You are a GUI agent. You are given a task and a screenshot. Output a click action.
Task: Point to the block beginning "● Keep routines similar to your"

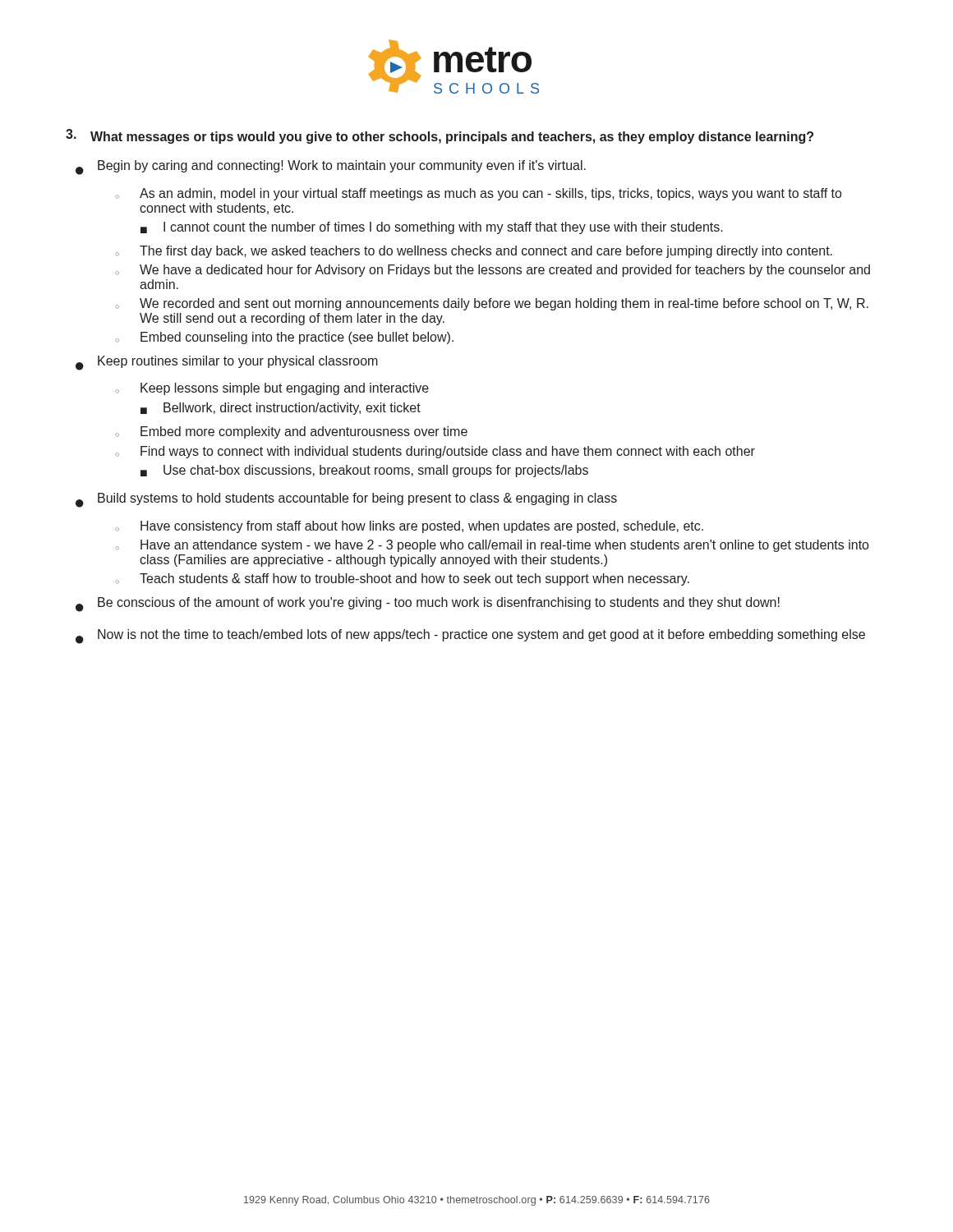[x=227, y=363]
